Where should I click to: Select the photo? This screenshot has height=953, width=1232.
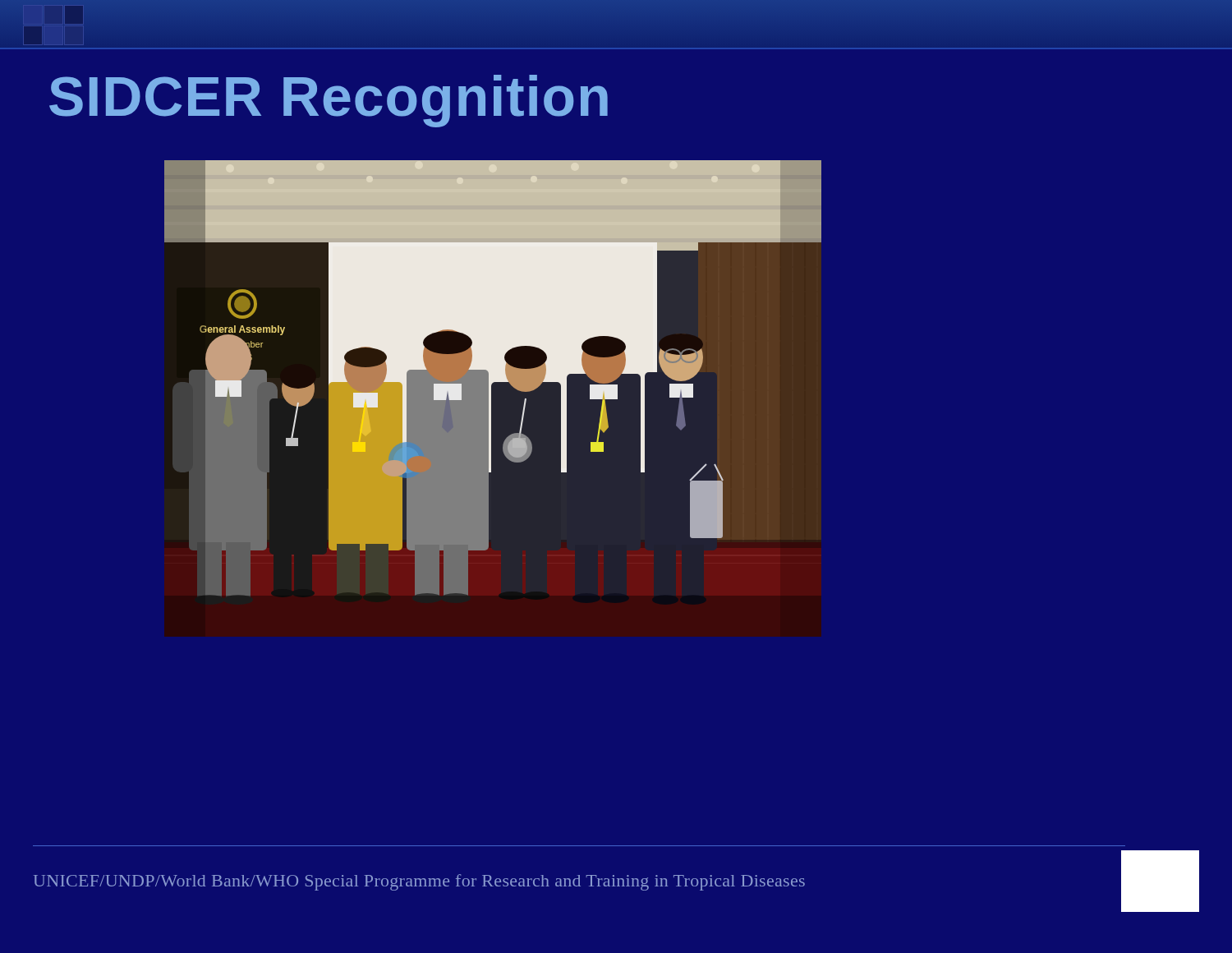click(x=493, y=398)
